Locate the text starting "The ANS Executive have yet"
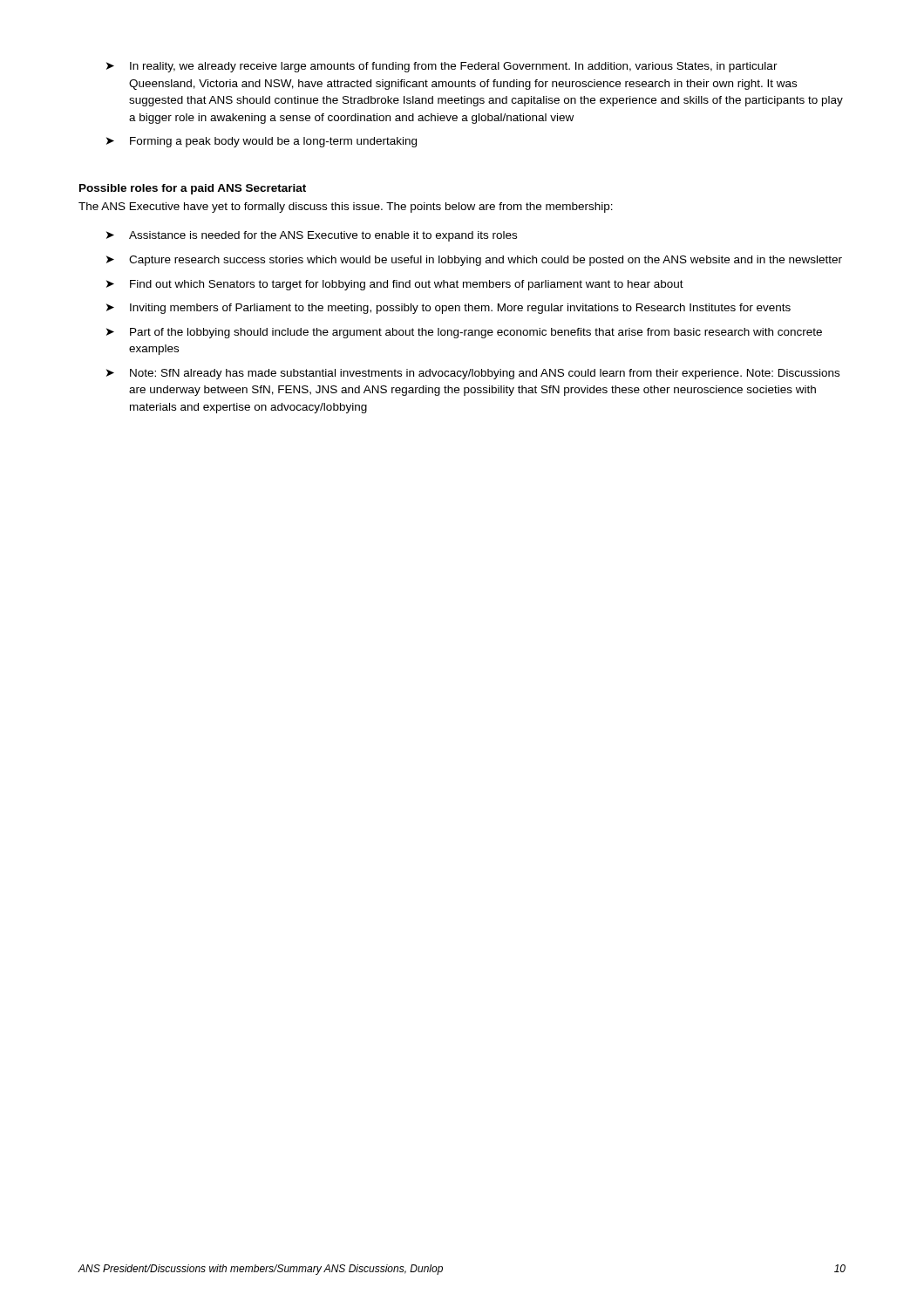 tap(346, 206)
